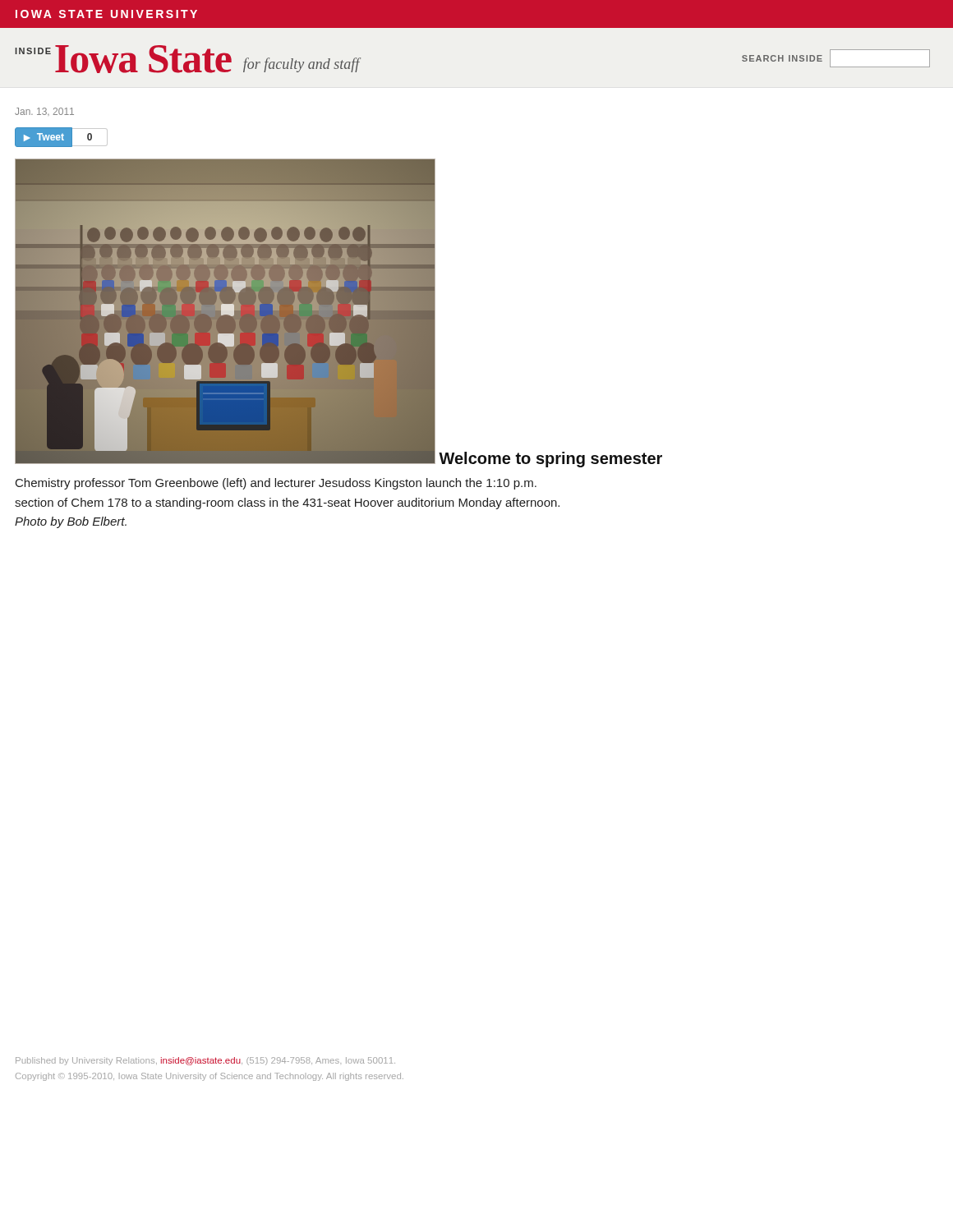Select the photo
Image resolution: width=953 pixels, height=1232 pixels.
point(225,311)
